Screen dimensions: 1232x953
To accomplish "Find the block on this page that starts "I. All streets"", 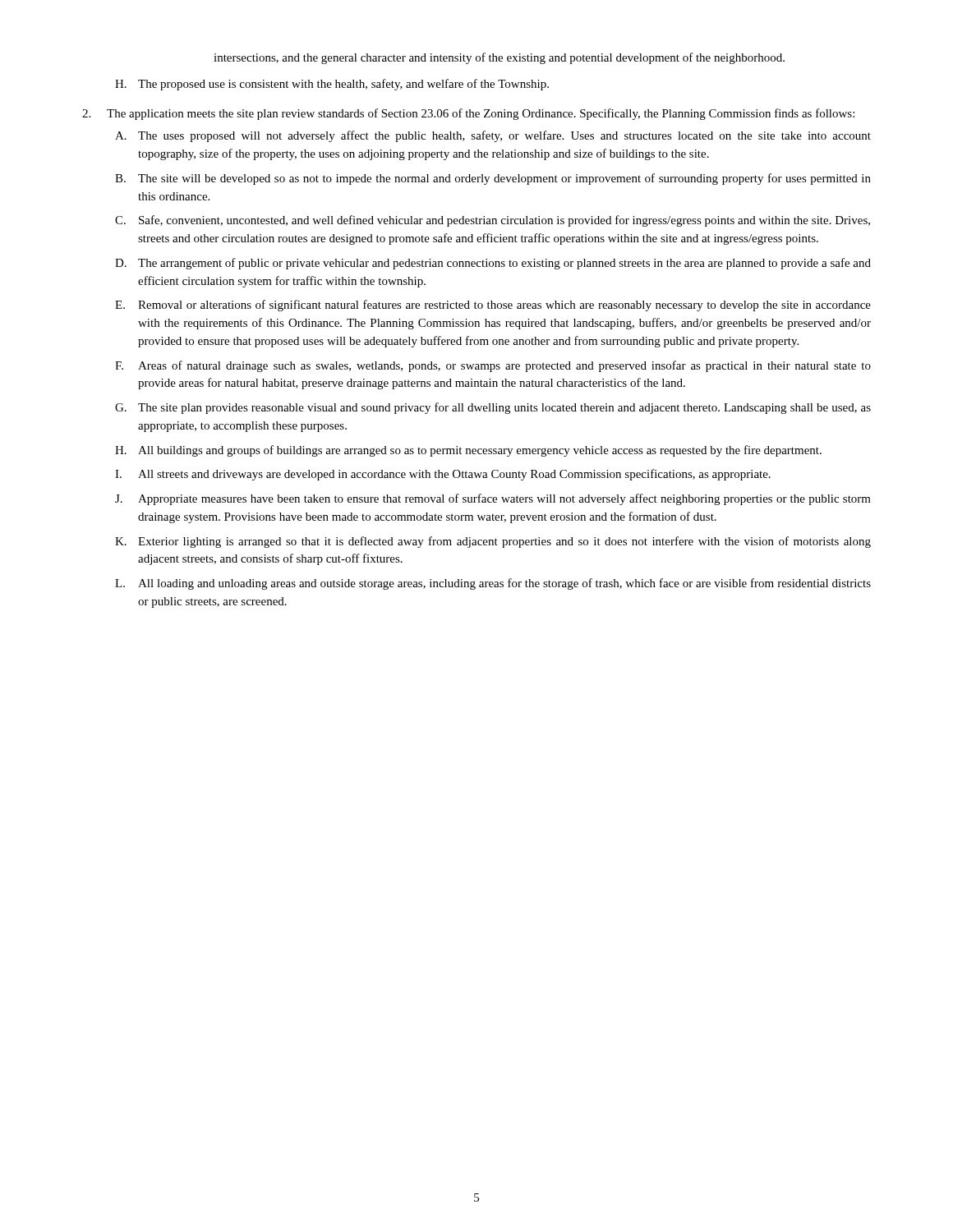I will tap(493, 475).
